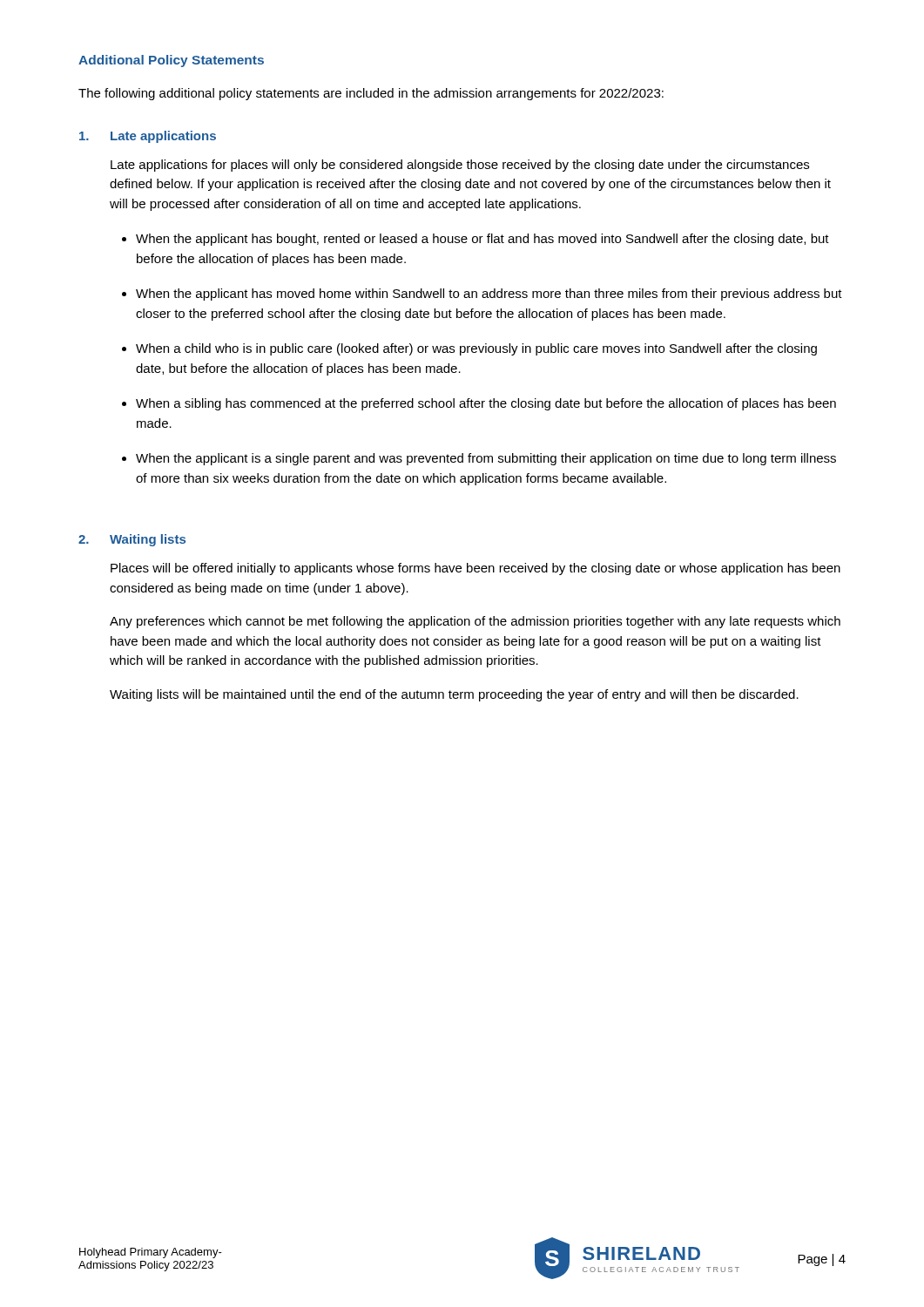Click on the text block that reads "Waiting lists will be"

click(x=454, y=694)
